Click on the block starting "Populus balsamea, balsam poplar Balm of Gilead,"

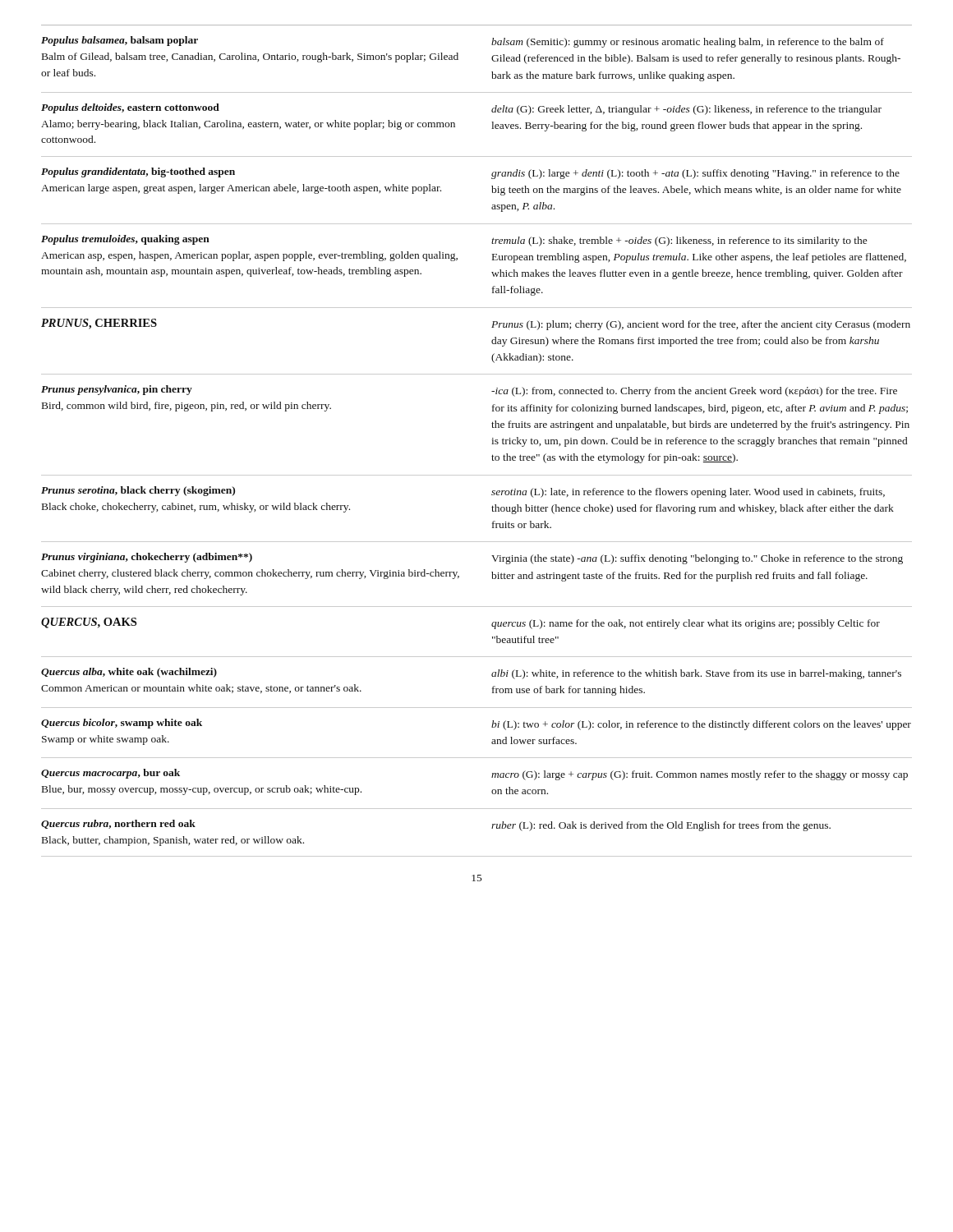tap(251, 57)
